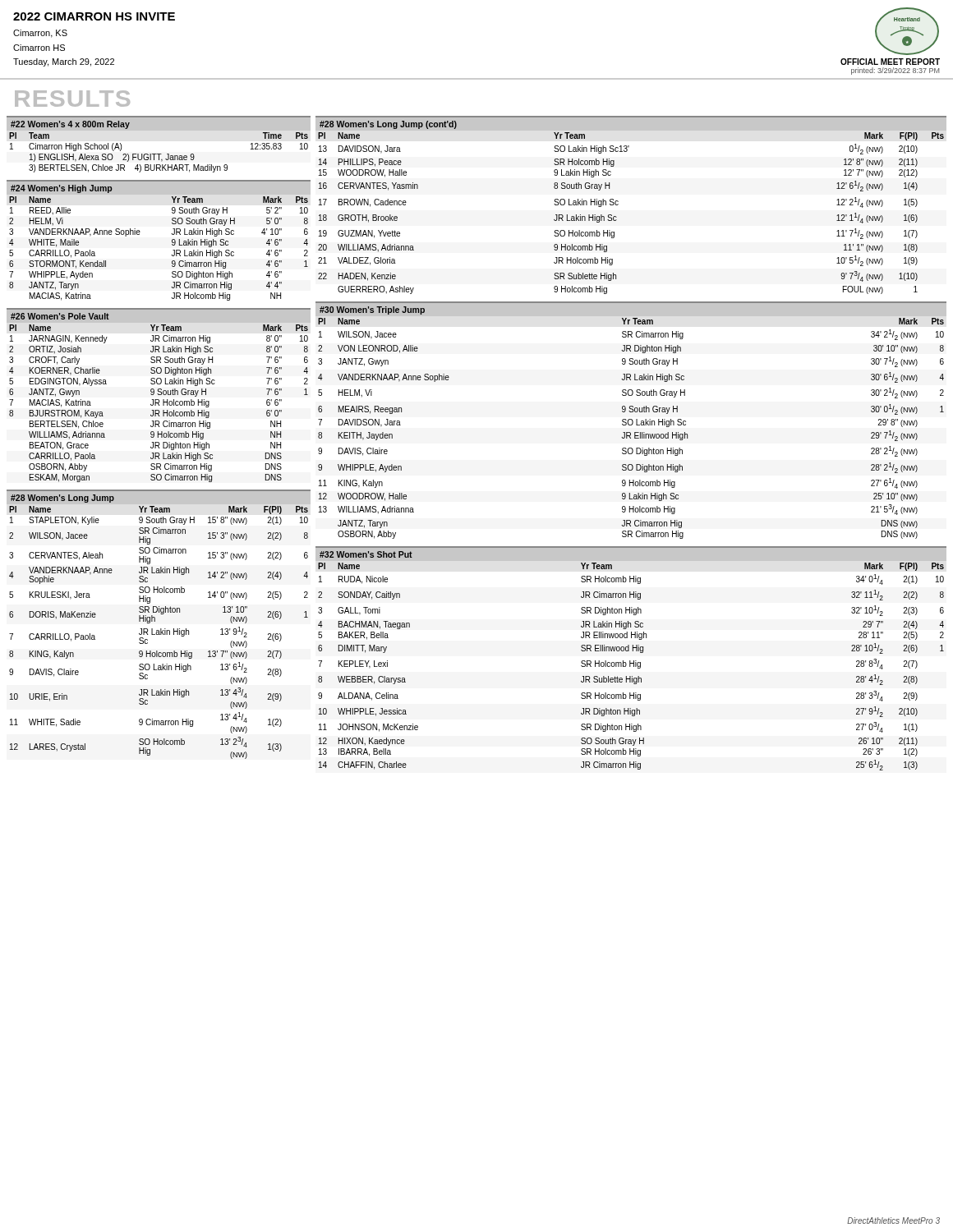Click on the table containing "DORIS, MaKenzie"
This screenshot has height=1232, width=953.
pyautogui.click(x=159, y=624)
